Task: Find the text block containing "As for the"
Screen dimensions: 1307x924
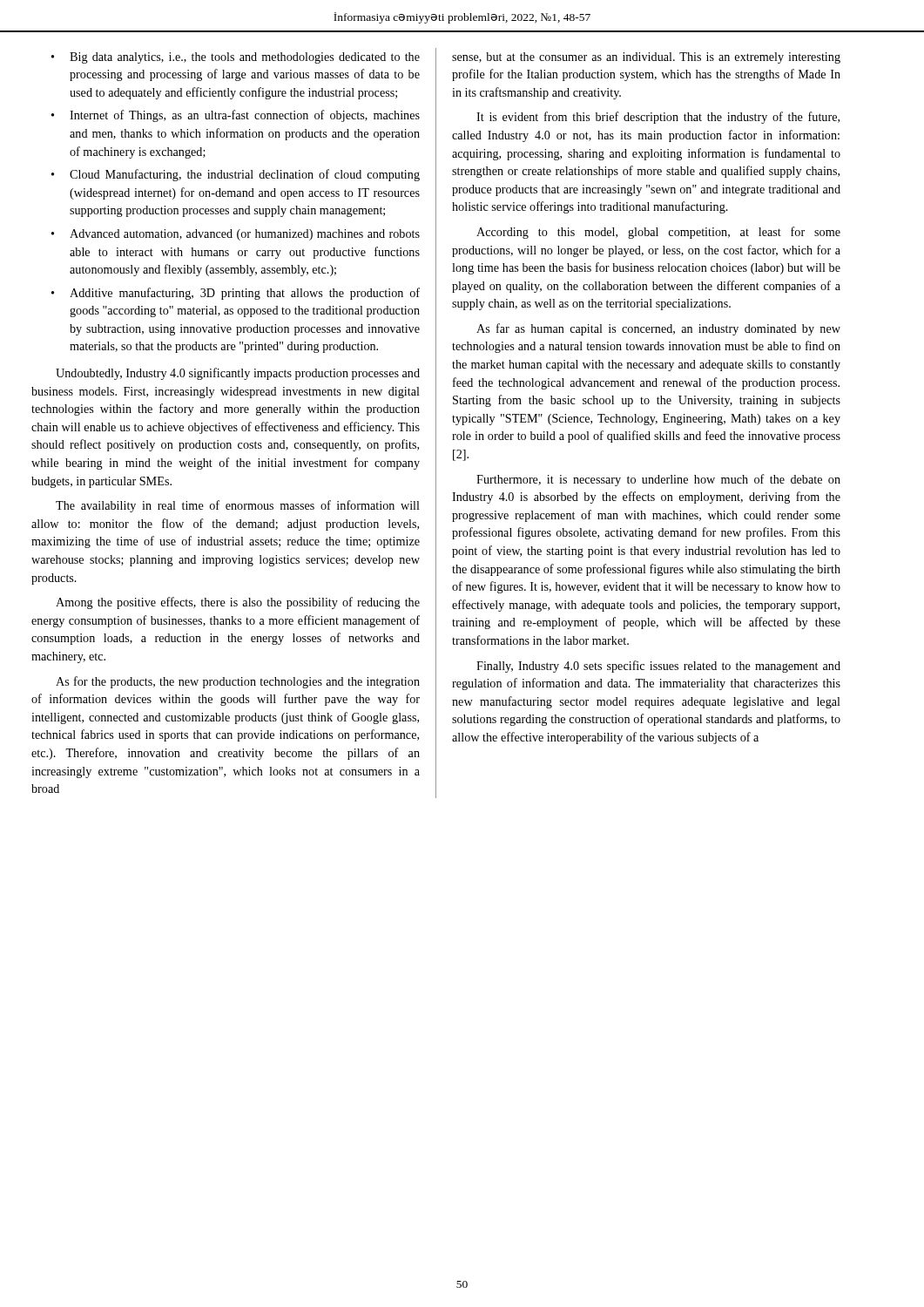Action: [x=226, y=735]
